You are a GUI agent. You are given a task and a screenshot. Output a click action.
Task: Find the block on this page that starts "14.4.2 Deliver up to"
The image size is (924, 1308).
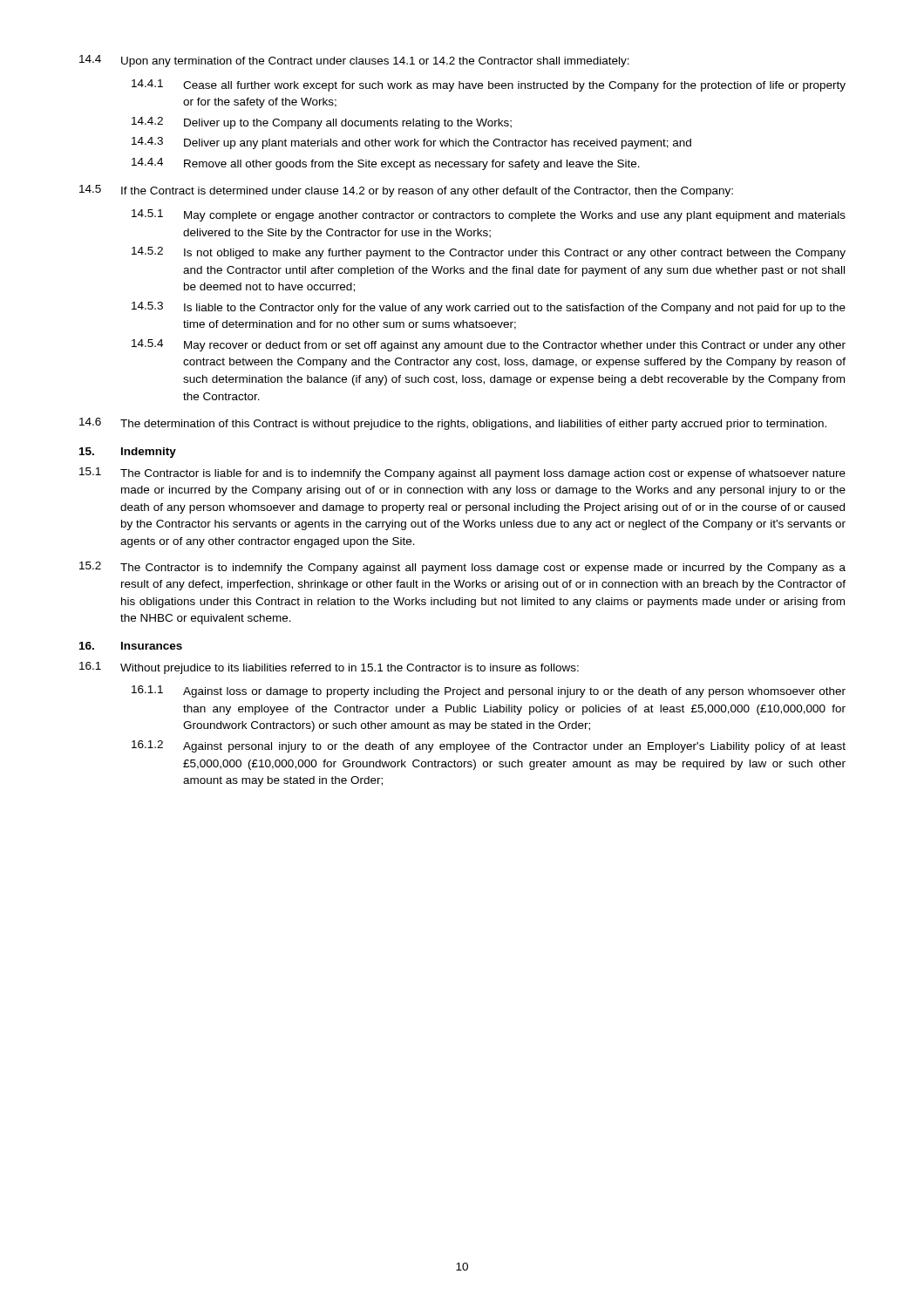[x=488, y=122]
